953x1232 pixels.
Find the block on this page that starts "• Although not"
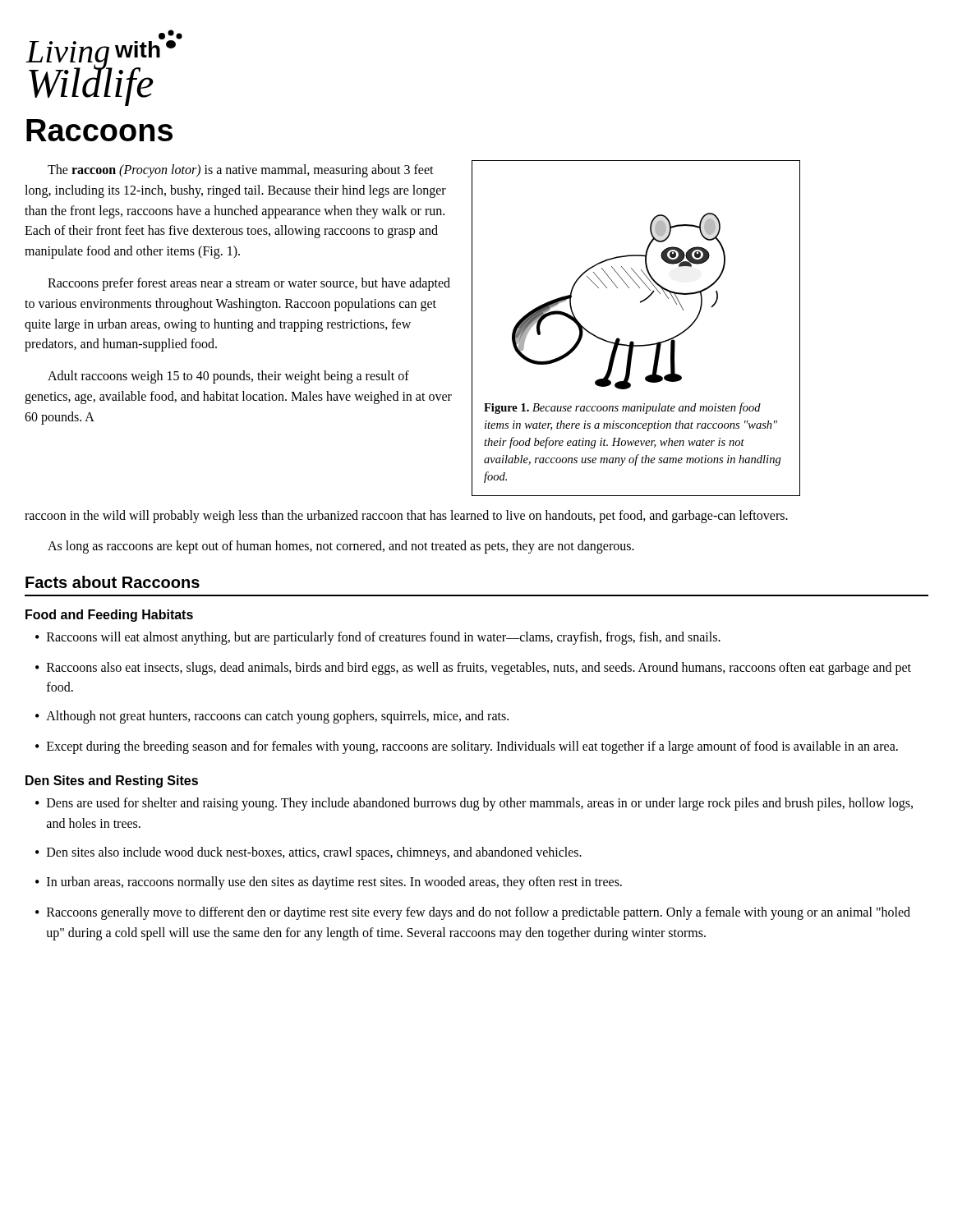(481, 718)
